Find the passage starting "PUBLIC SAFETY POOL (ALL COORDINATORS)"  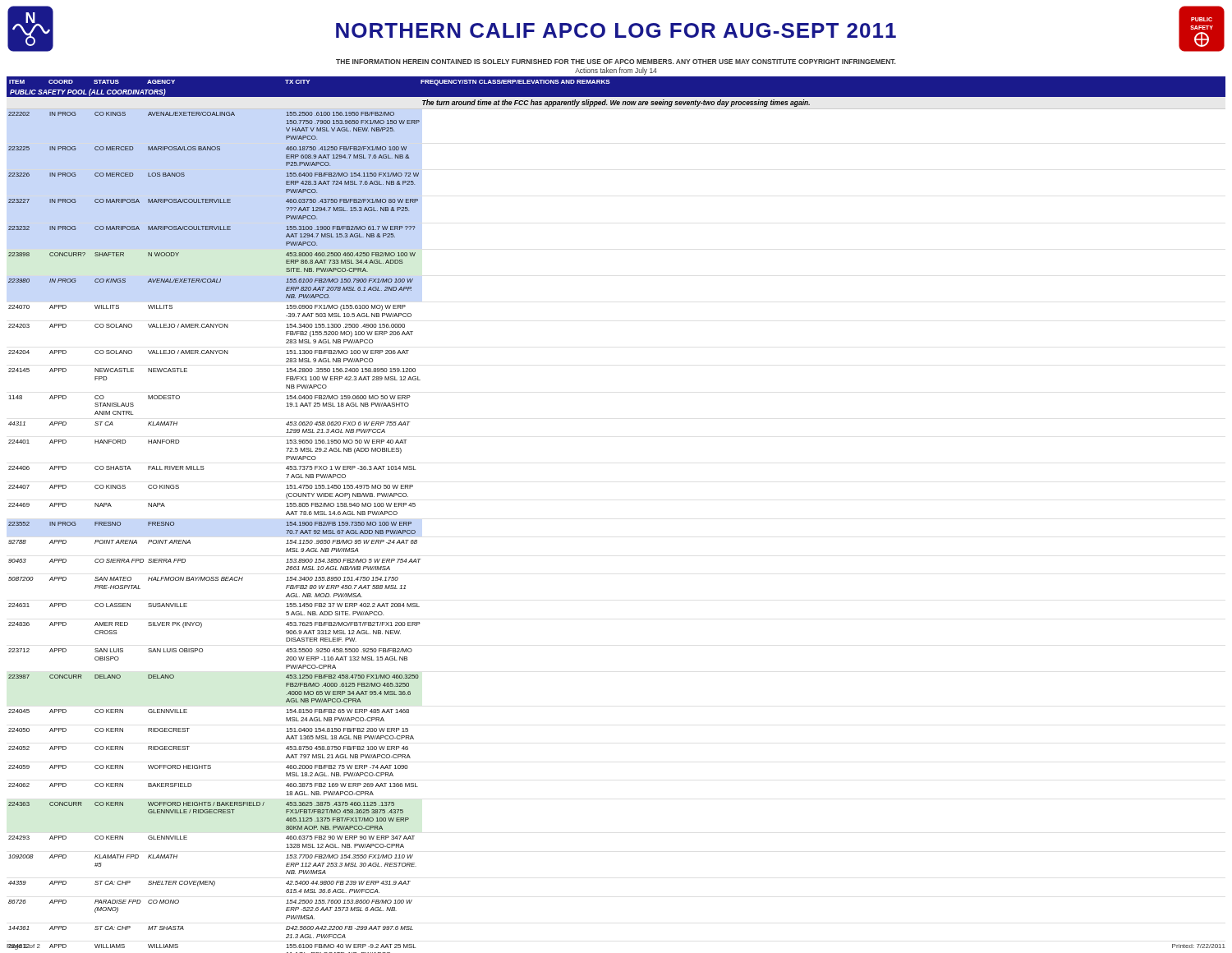tap(88, 92)
